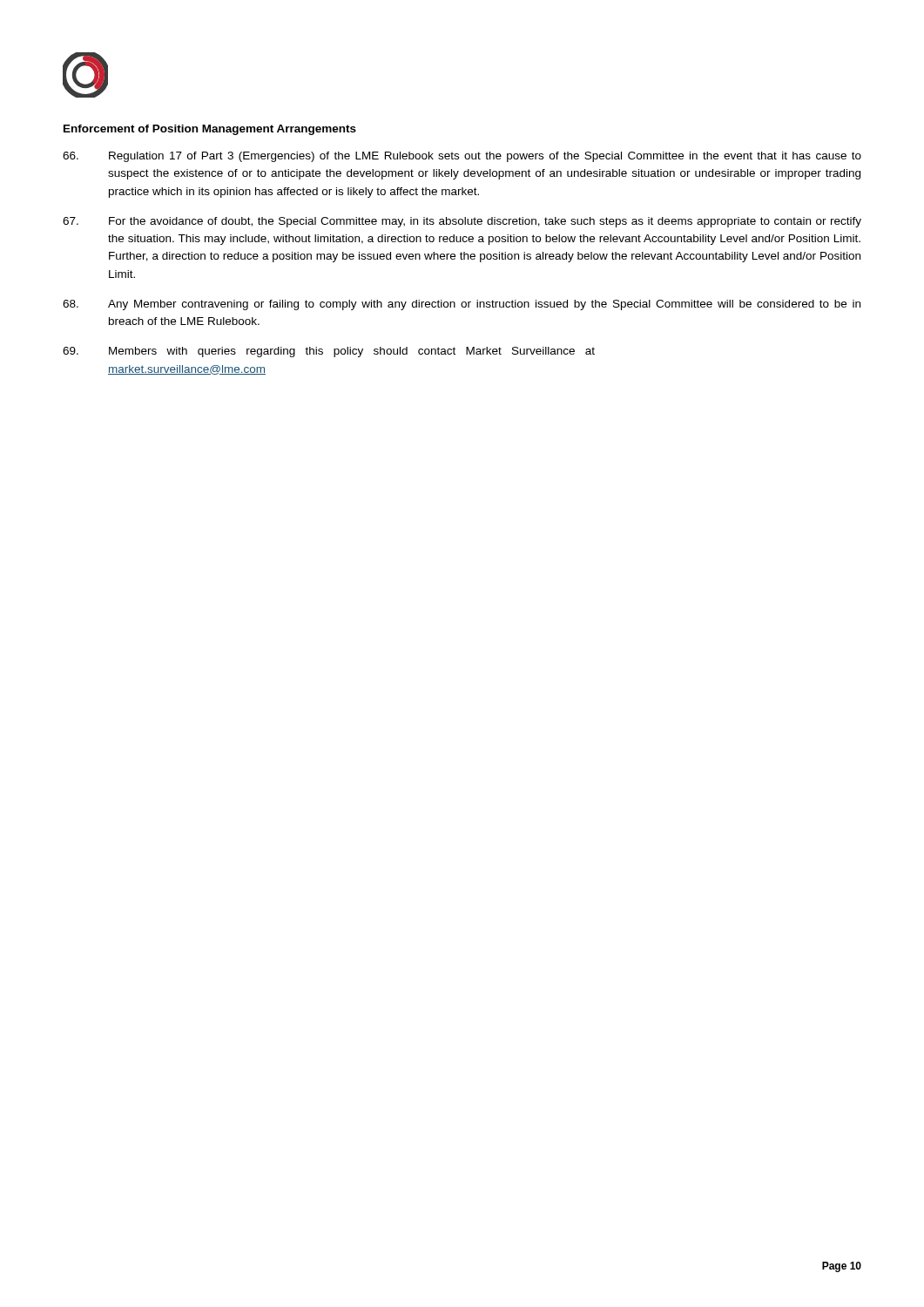Click the logo
Image resolution: width=924 pixels, height=1307 pixels.
[x=462, y=75]
